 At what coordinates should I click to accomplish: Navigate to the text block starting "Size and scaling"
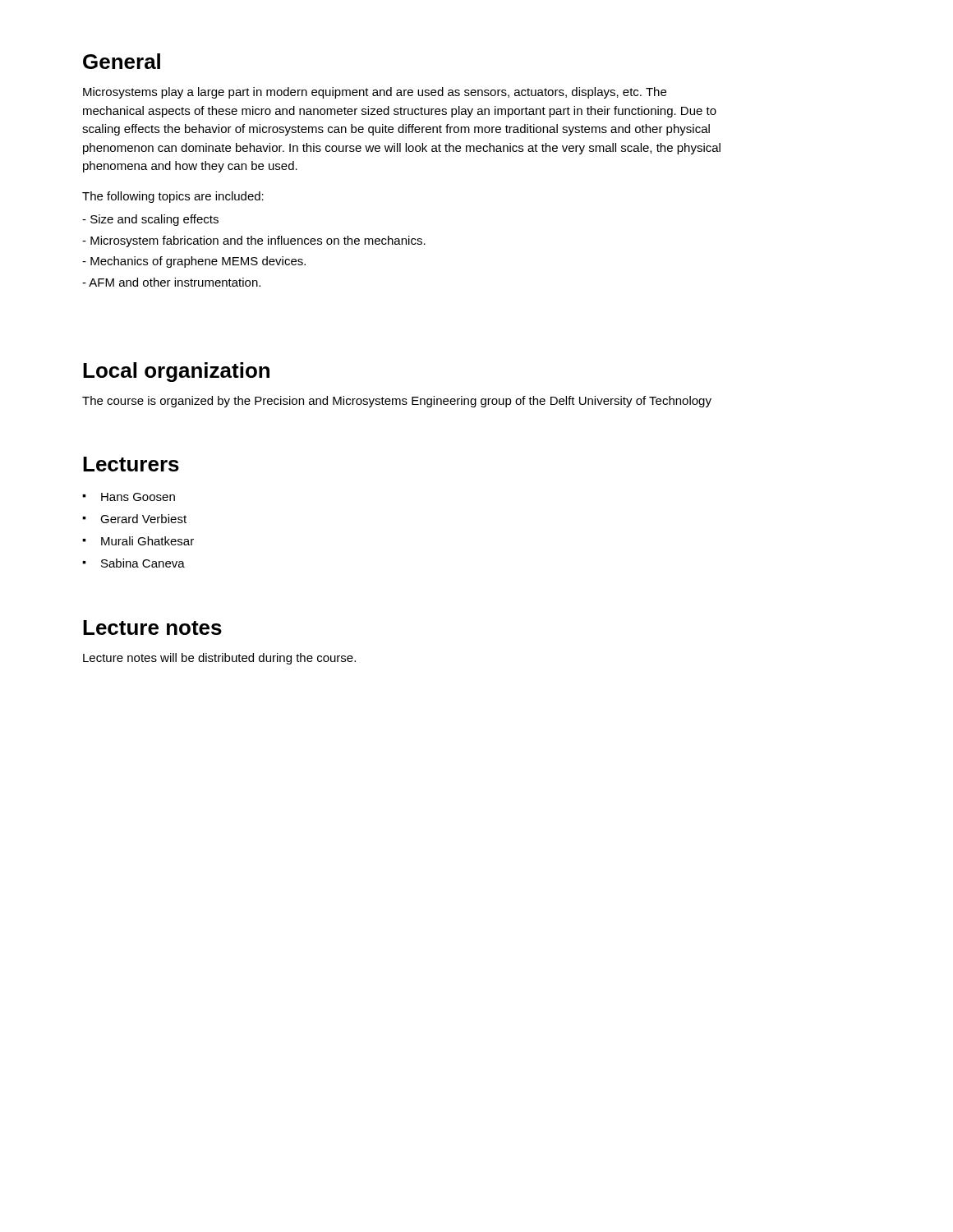tap(154, 219)
